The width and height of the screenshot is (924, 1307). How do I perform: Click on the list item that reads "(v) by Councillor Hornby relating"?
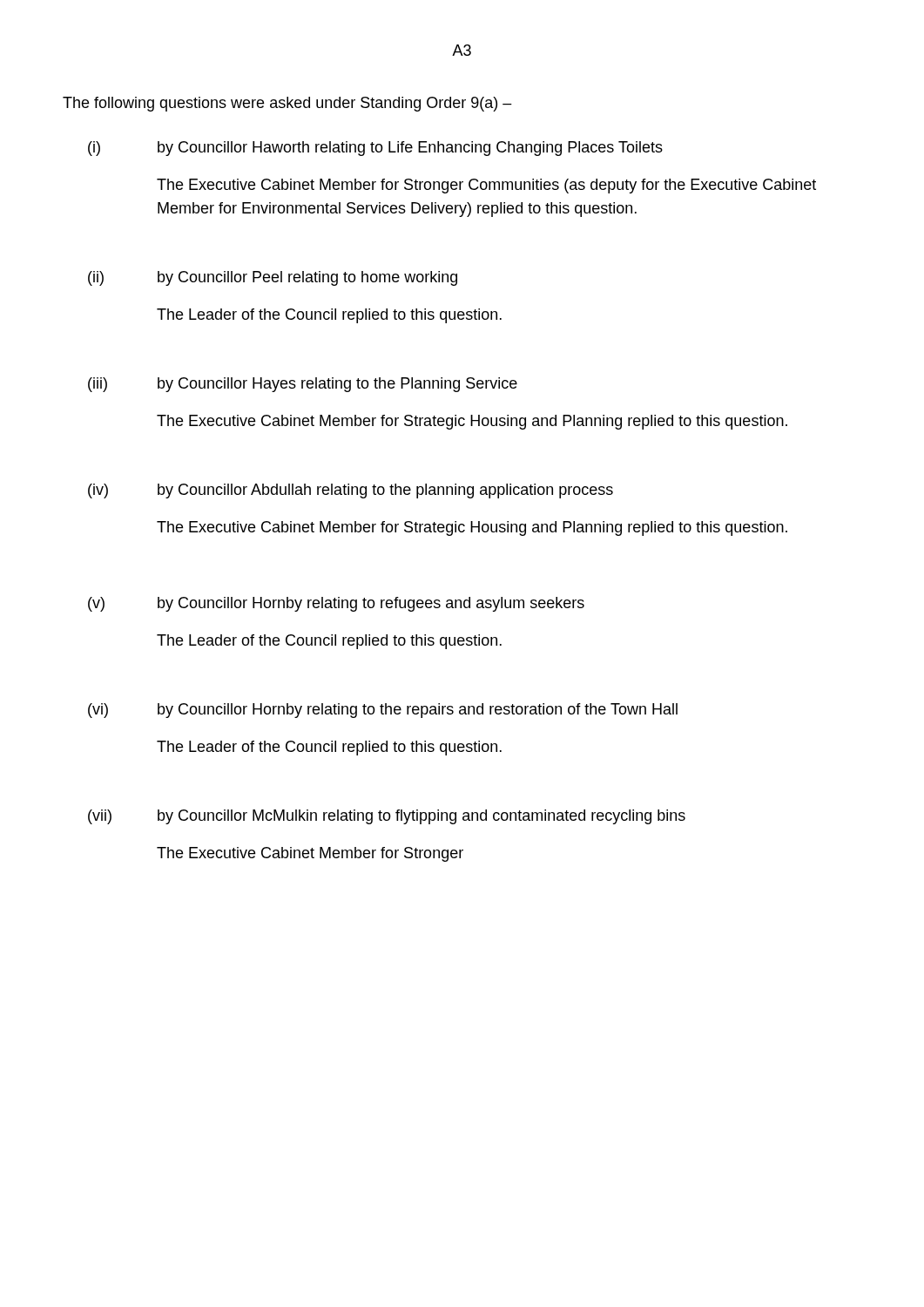462,603
